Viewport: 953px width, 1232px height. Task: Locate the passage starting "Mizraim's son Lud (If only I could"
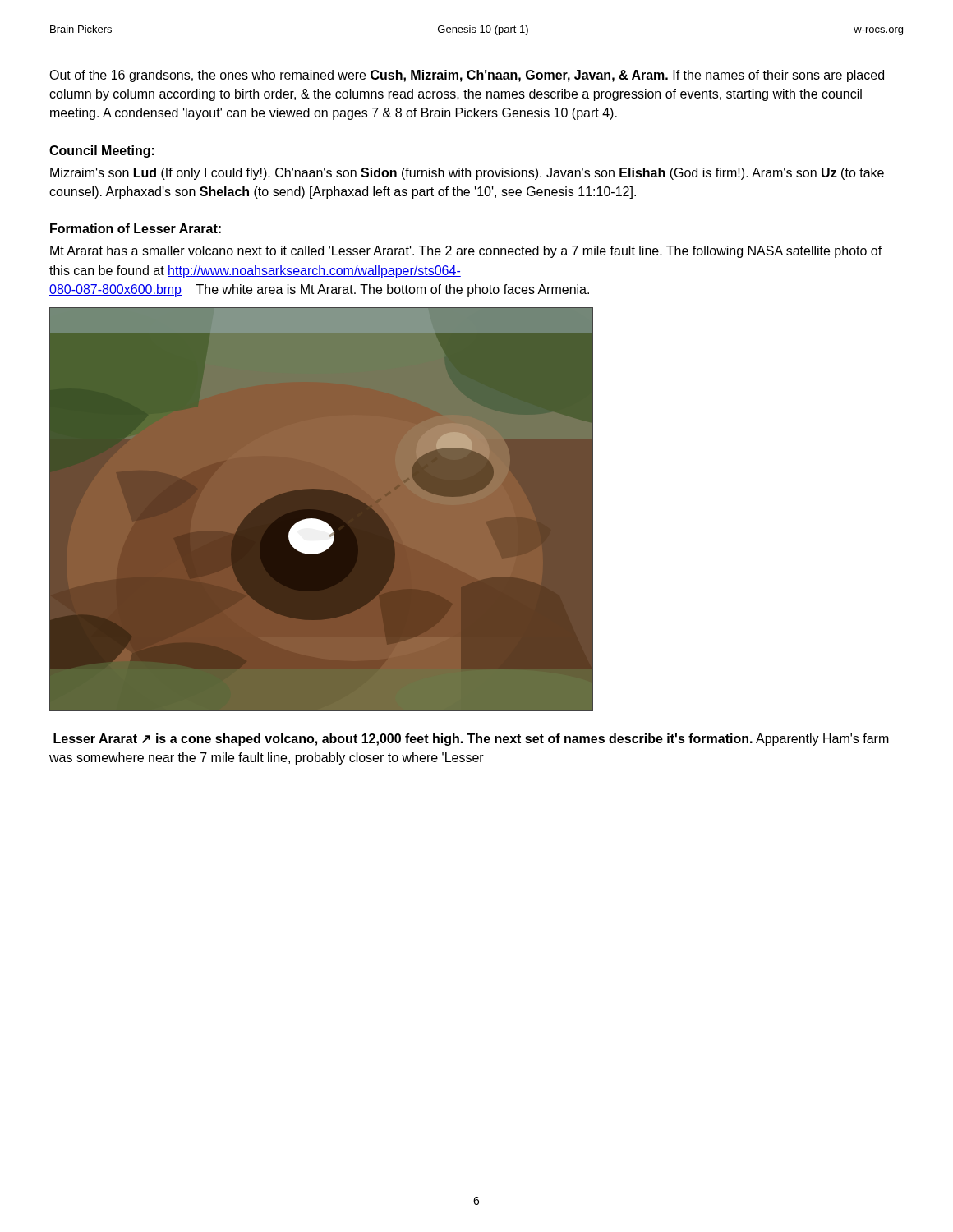[467, 182]
